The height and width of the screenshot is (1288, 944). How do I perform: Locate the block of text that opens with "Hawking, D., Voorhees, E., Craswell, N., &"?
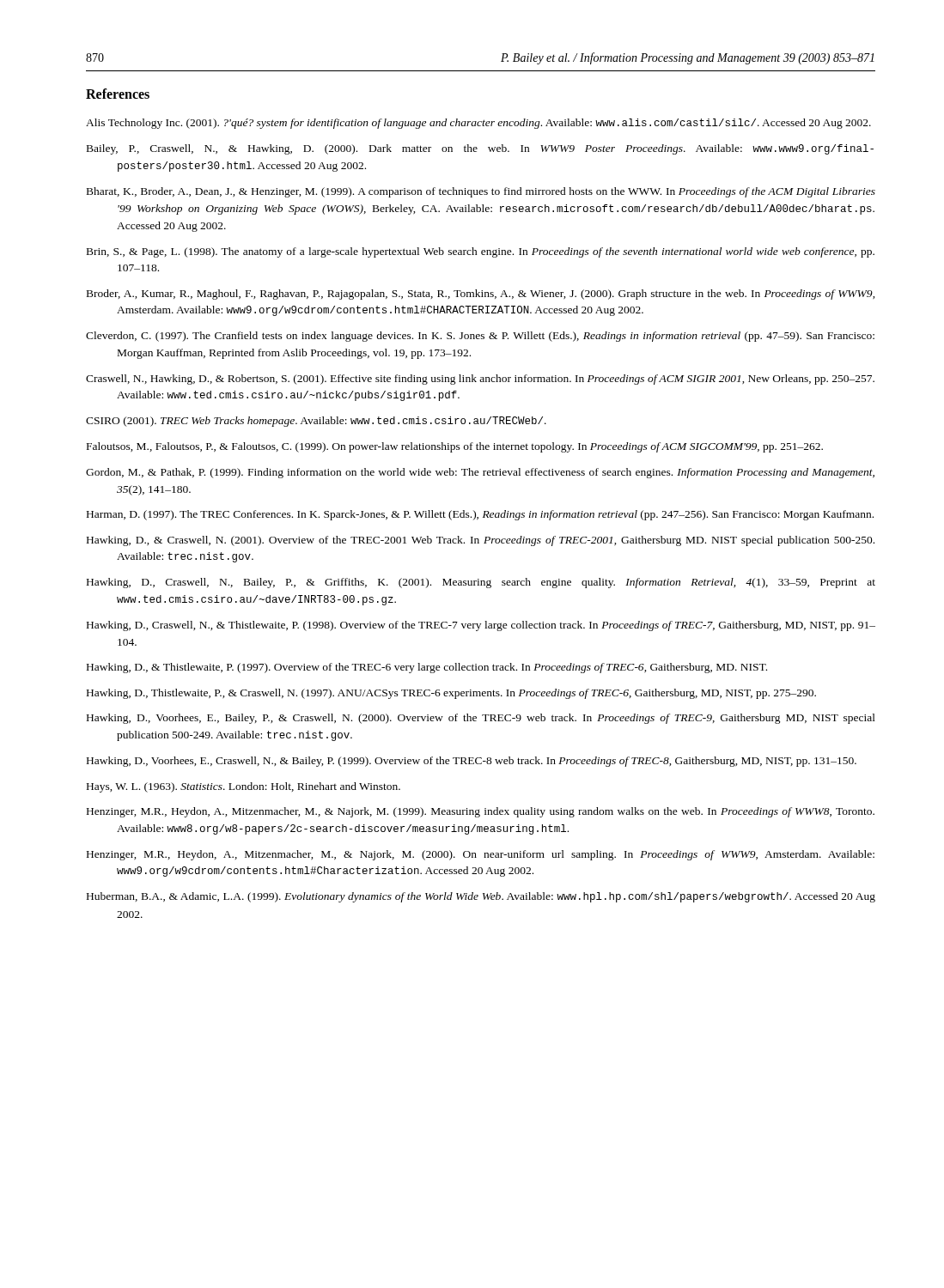(x=471, y=760)
